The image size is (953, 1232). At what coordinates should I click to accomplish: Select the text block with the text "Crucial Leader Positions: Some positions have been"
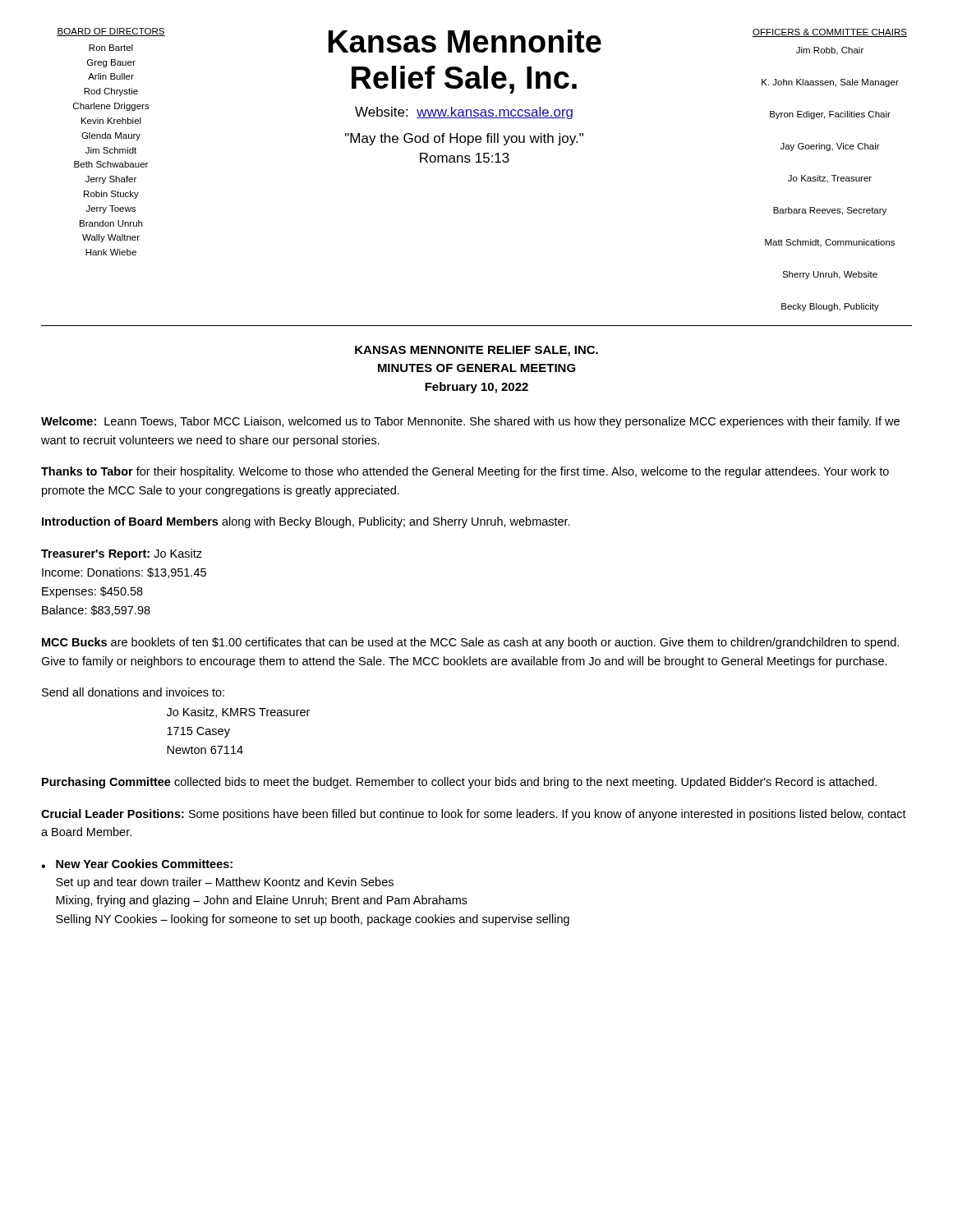[473, 823]
